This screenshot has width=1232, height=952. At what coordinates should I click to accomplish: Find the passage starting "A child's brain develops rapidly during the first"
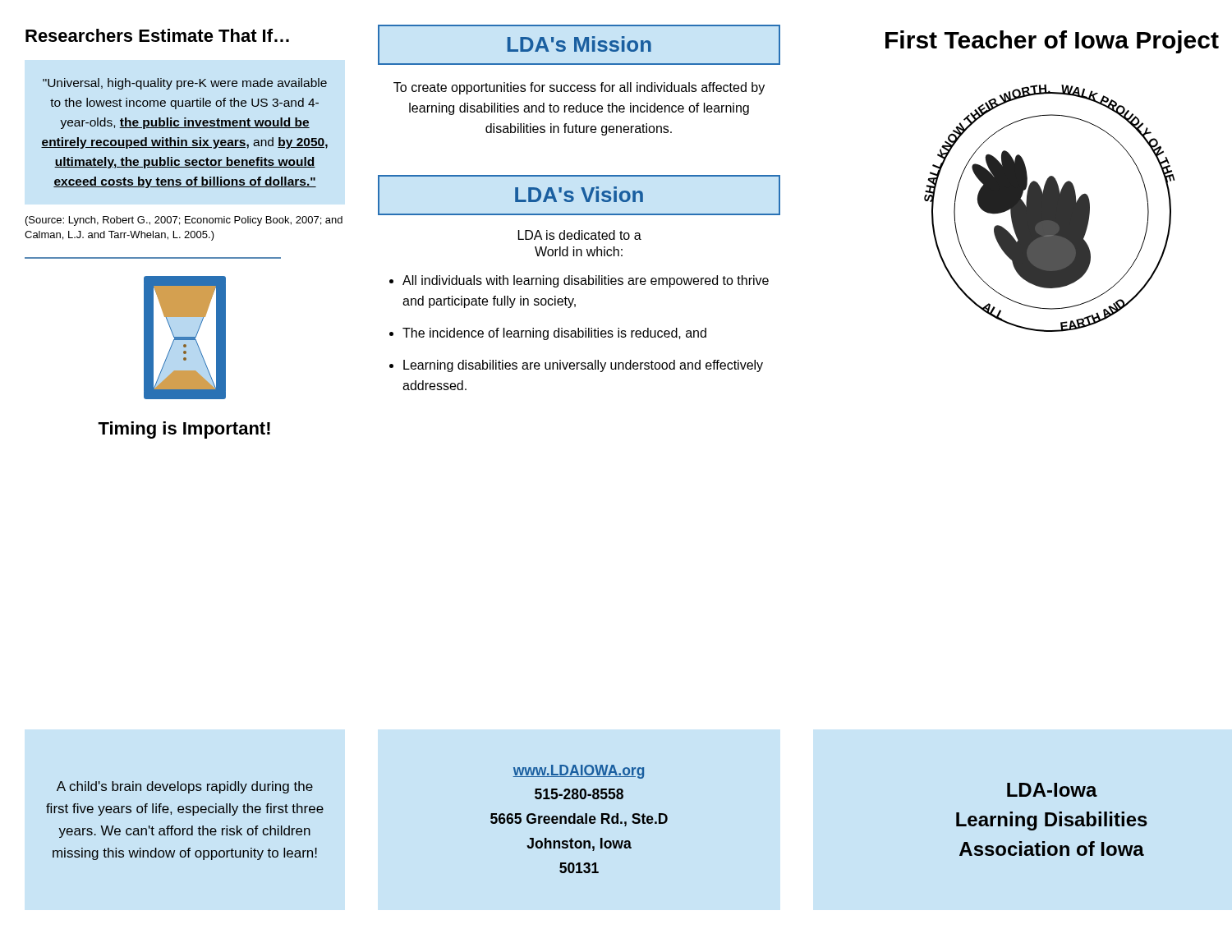185,820
